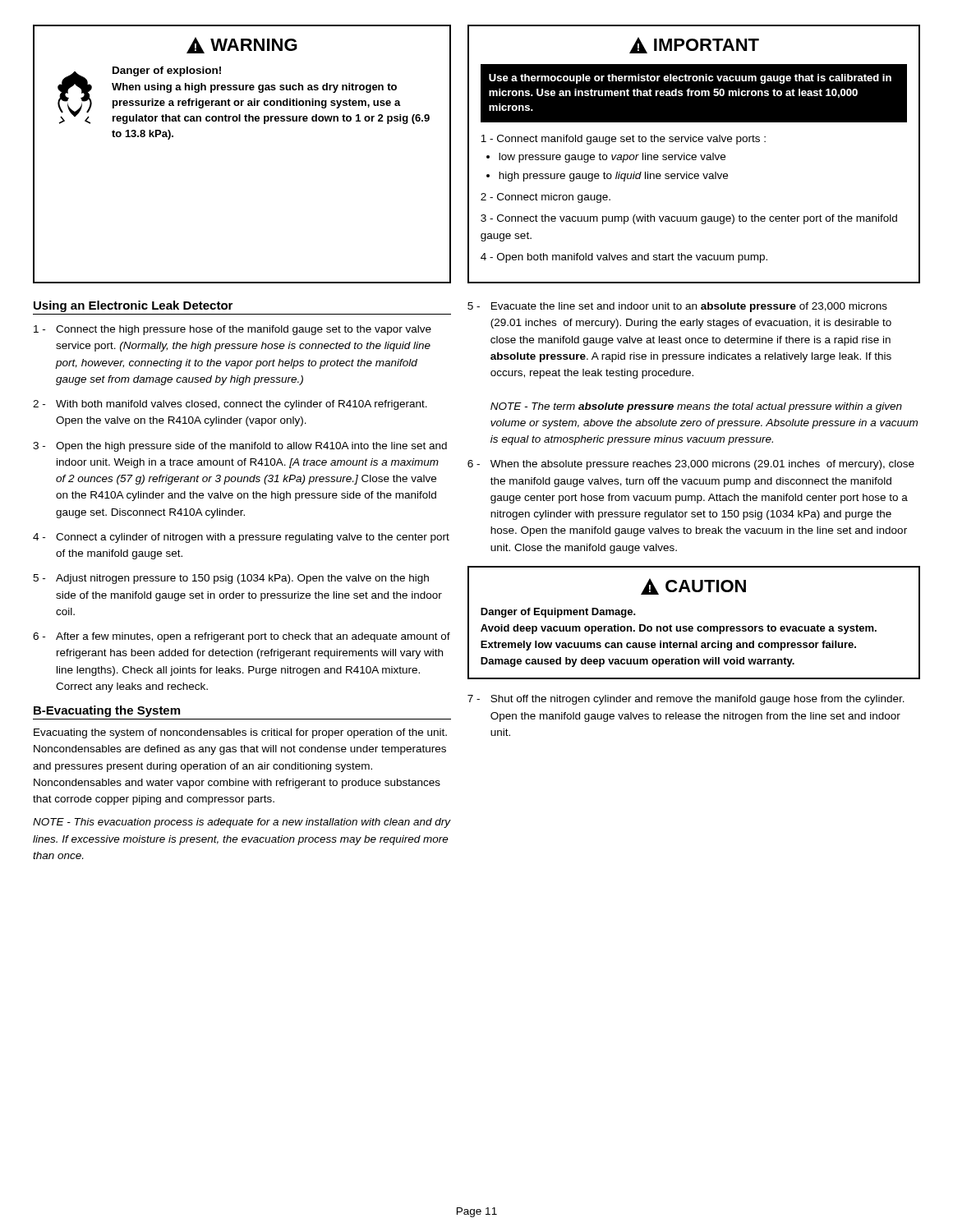Screen dimensions: 1232x953
Task: Locate the element starting "1 - Connect"
Action: [x=242, y=354]
